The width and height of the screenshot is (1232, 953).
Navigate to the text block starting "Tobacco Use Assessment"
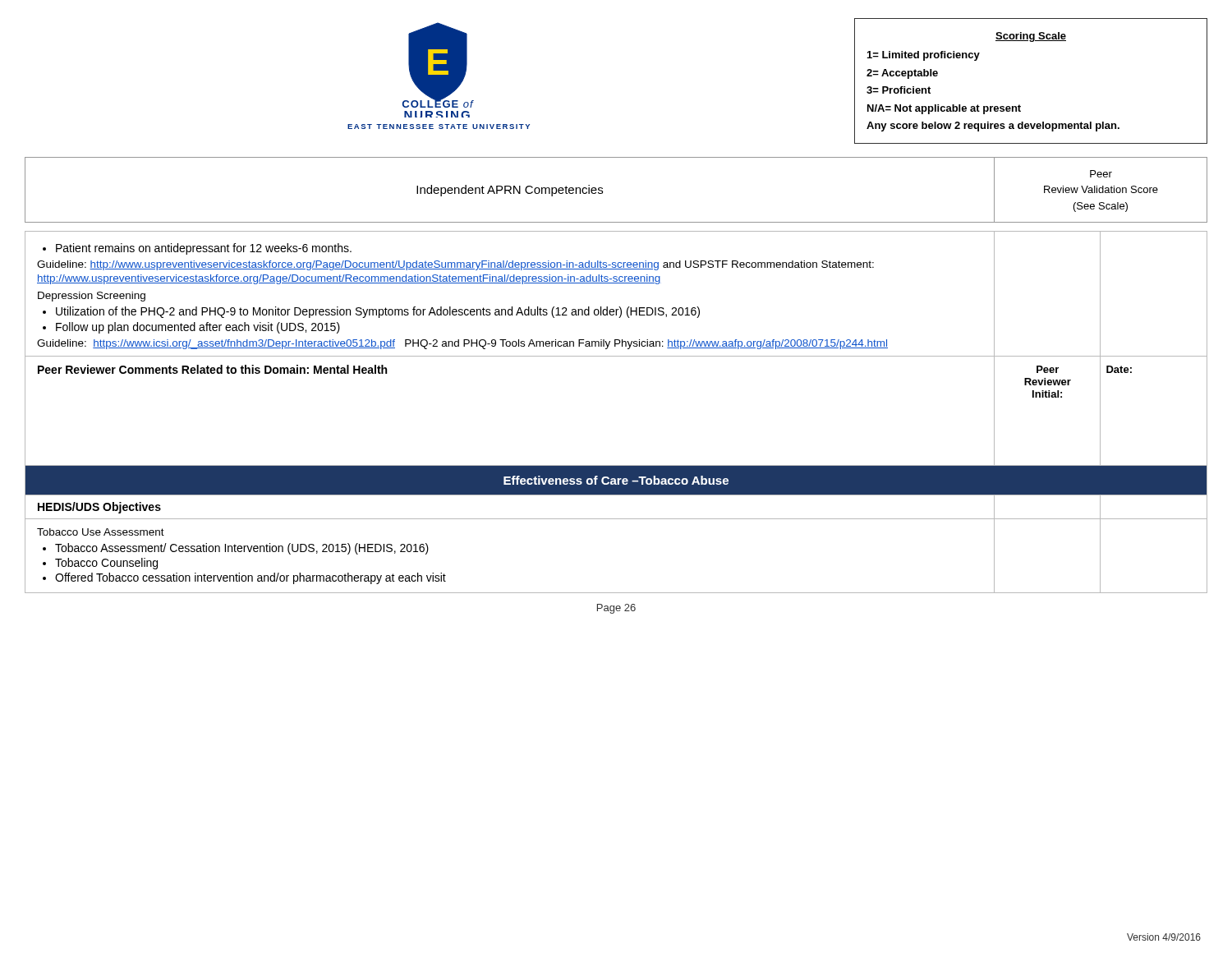tap(100, 532)
